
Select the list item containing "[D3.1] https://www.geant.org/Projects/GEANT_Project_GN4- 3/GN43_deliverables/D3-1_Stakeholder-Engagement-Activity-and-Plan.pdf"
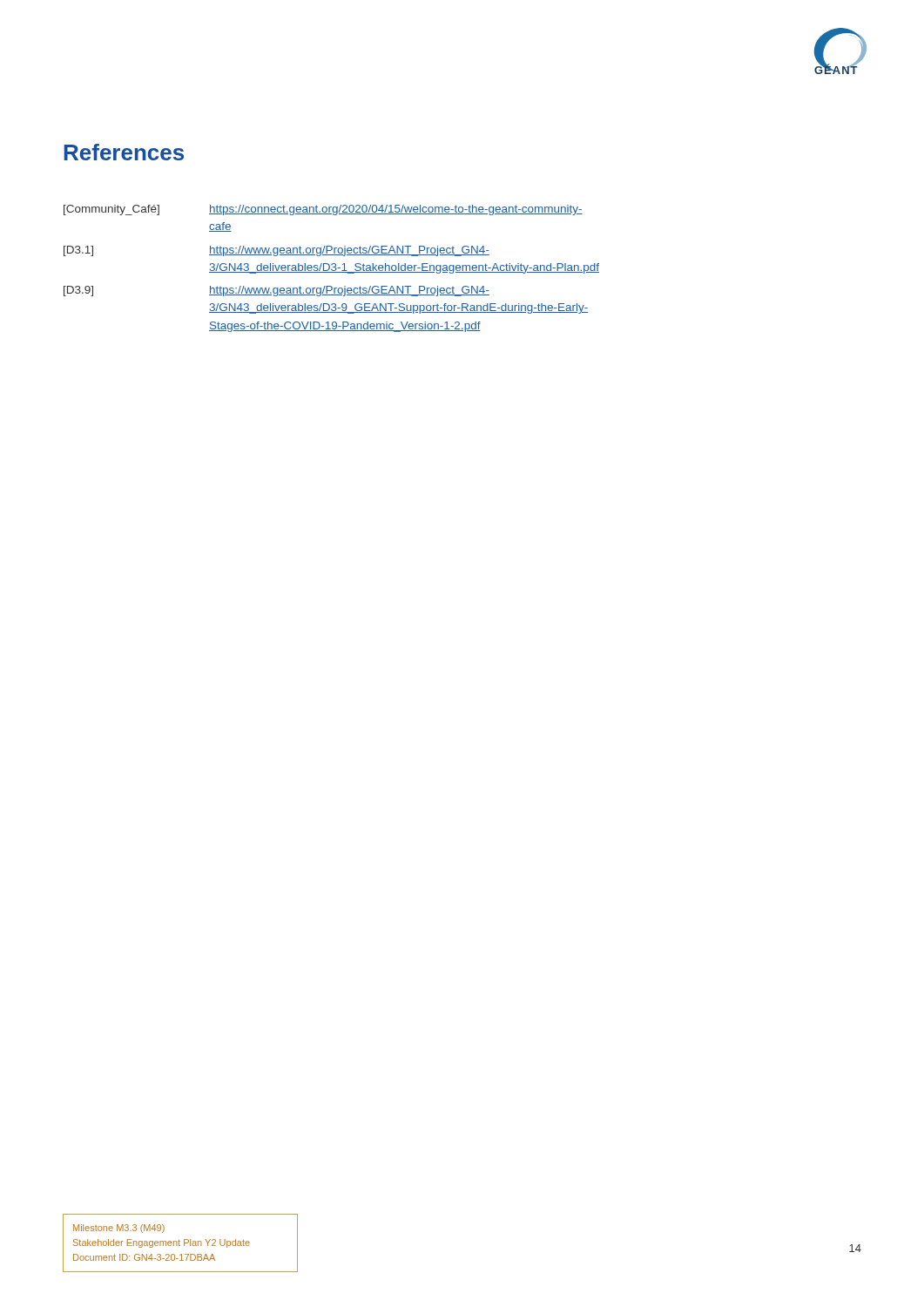446,259
